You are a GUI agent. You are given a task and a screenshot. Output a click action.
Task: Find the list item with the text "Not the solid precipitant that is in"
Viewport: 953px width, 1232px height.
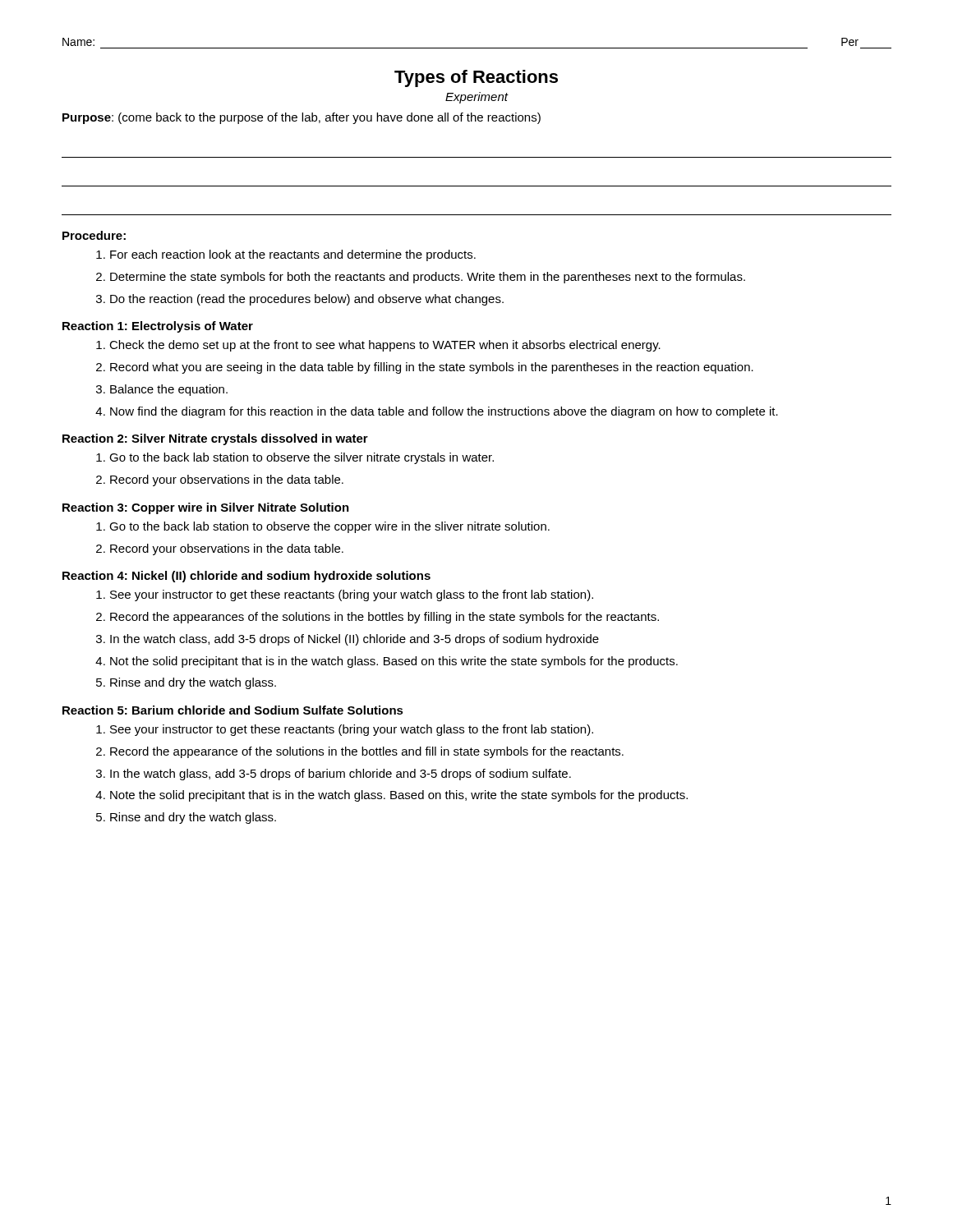(x=491, y=661)
